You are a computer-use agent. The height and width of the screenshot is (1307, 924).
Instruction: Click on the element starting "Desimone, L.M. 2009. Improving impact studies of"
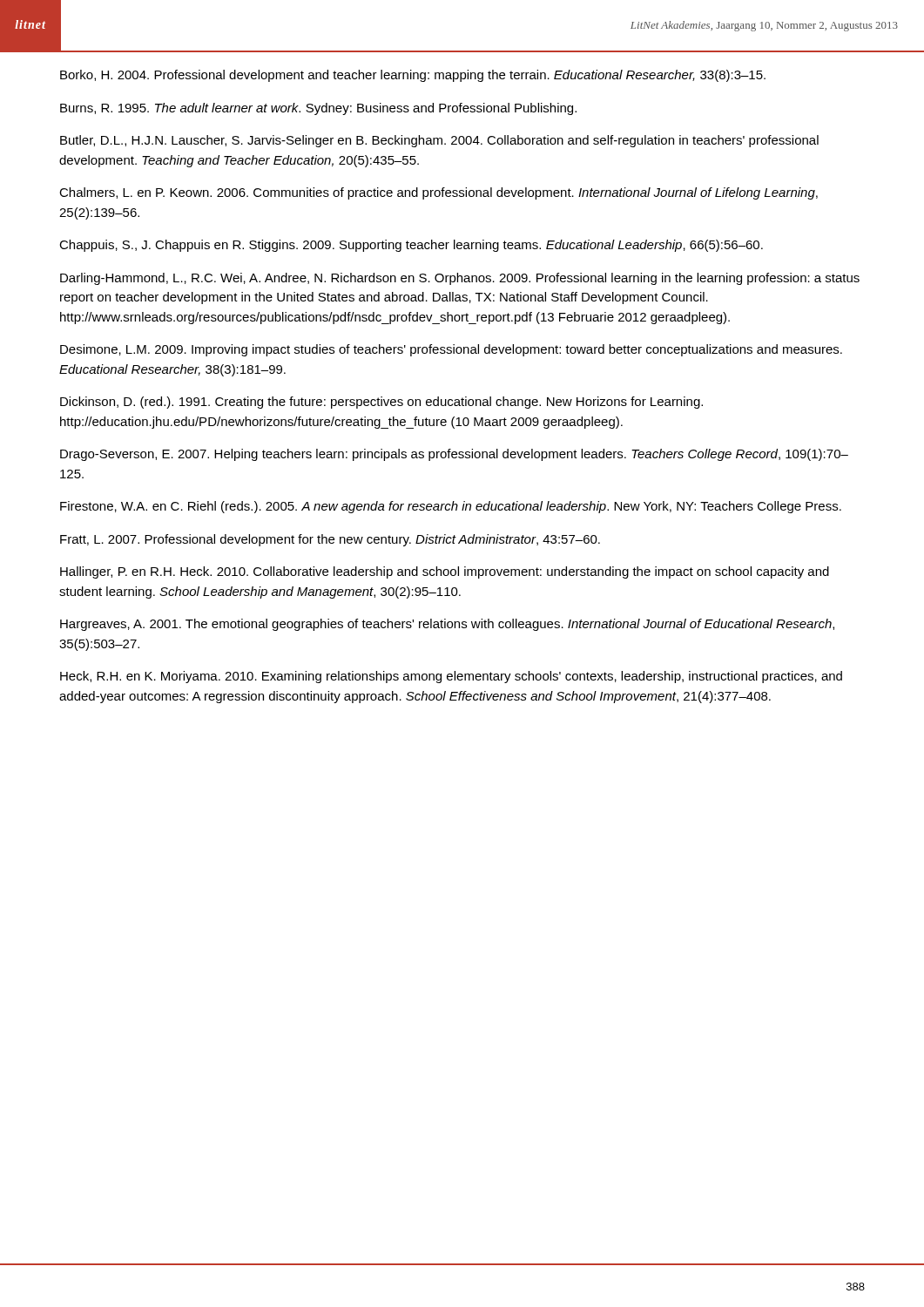[451, 359]
